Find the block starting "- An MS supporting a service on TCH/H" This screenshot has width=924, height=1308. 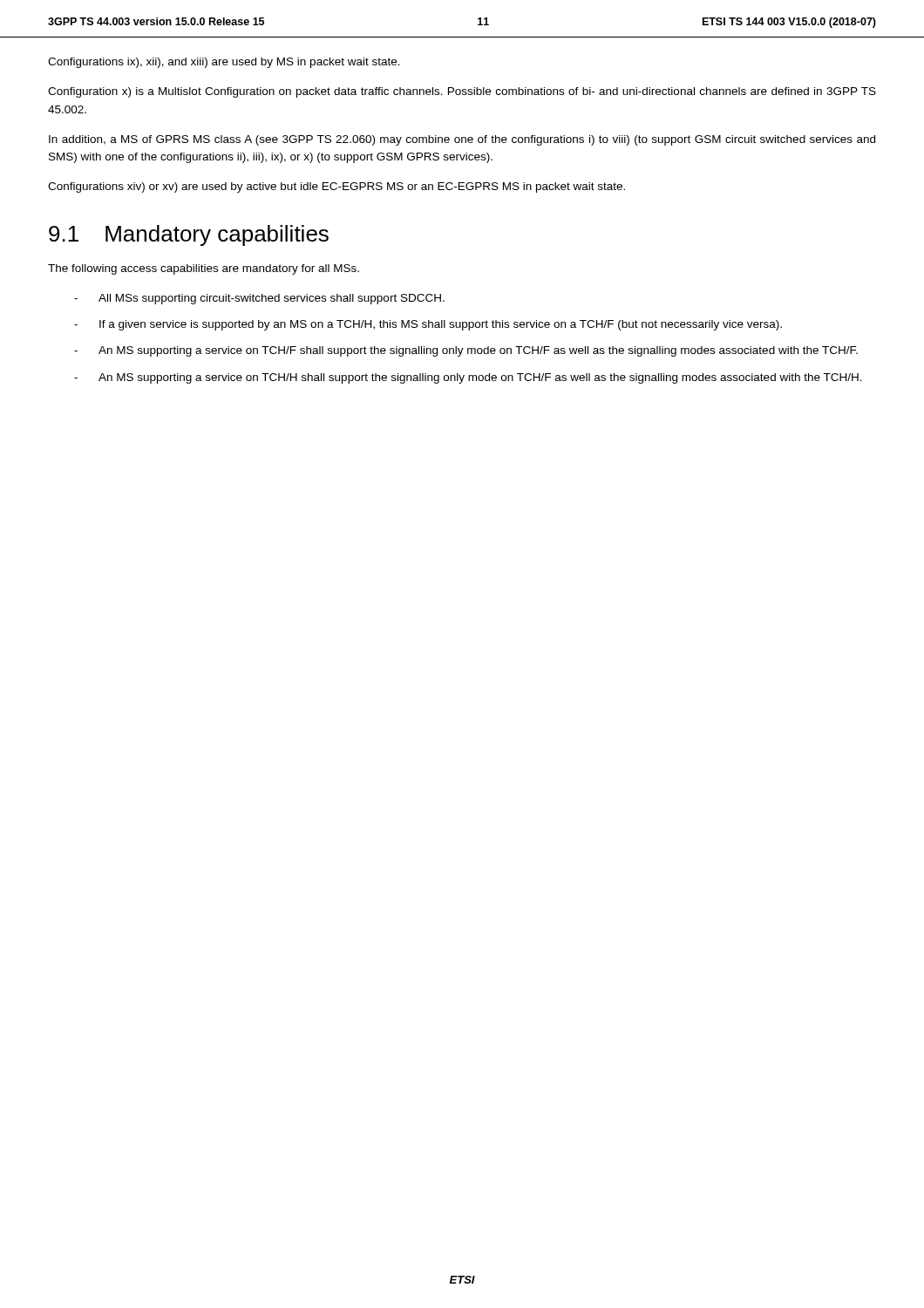(475, 377)
